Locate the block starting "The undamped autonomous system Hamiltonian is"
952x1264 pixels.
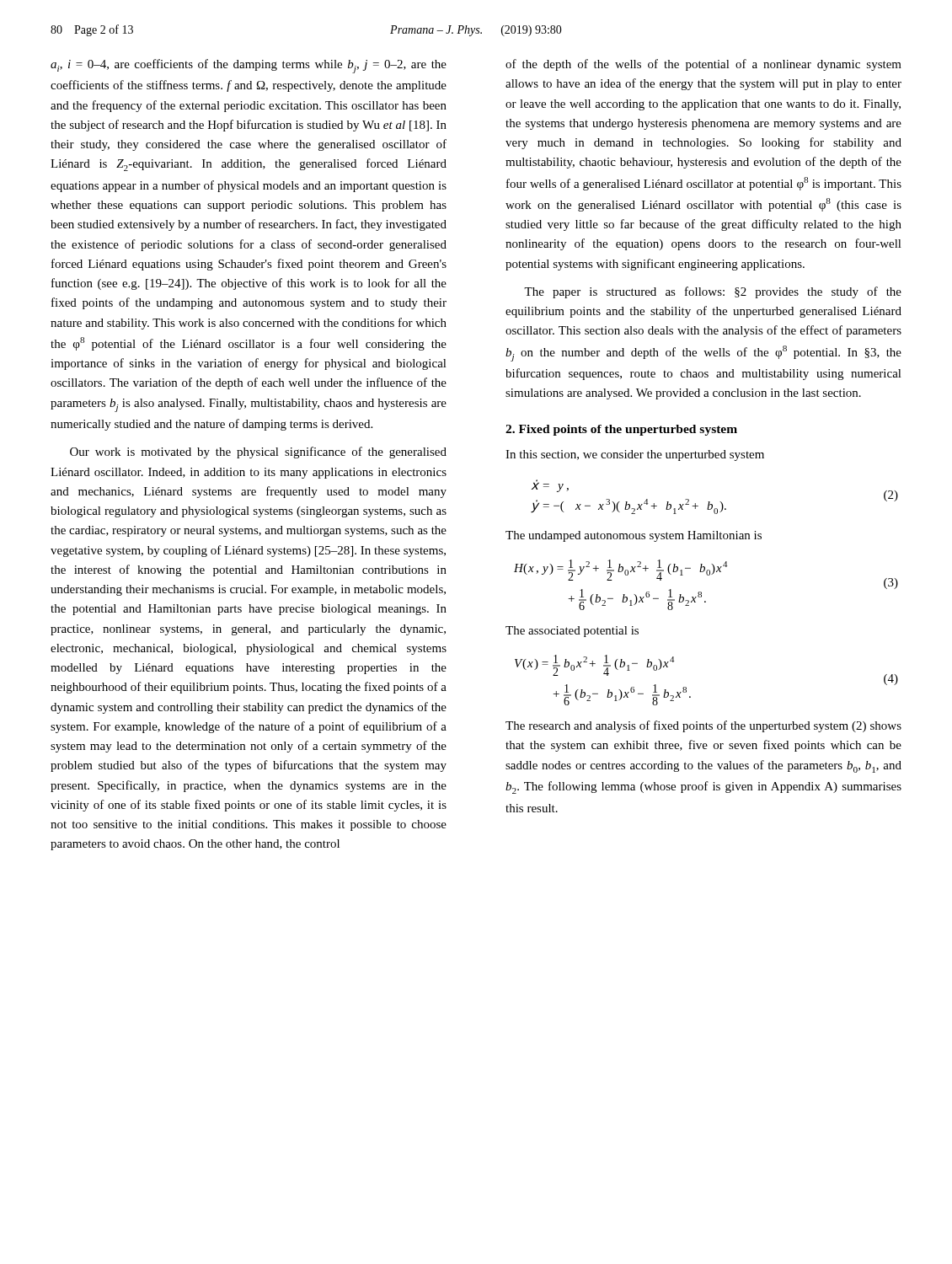(x=703, y=535)
